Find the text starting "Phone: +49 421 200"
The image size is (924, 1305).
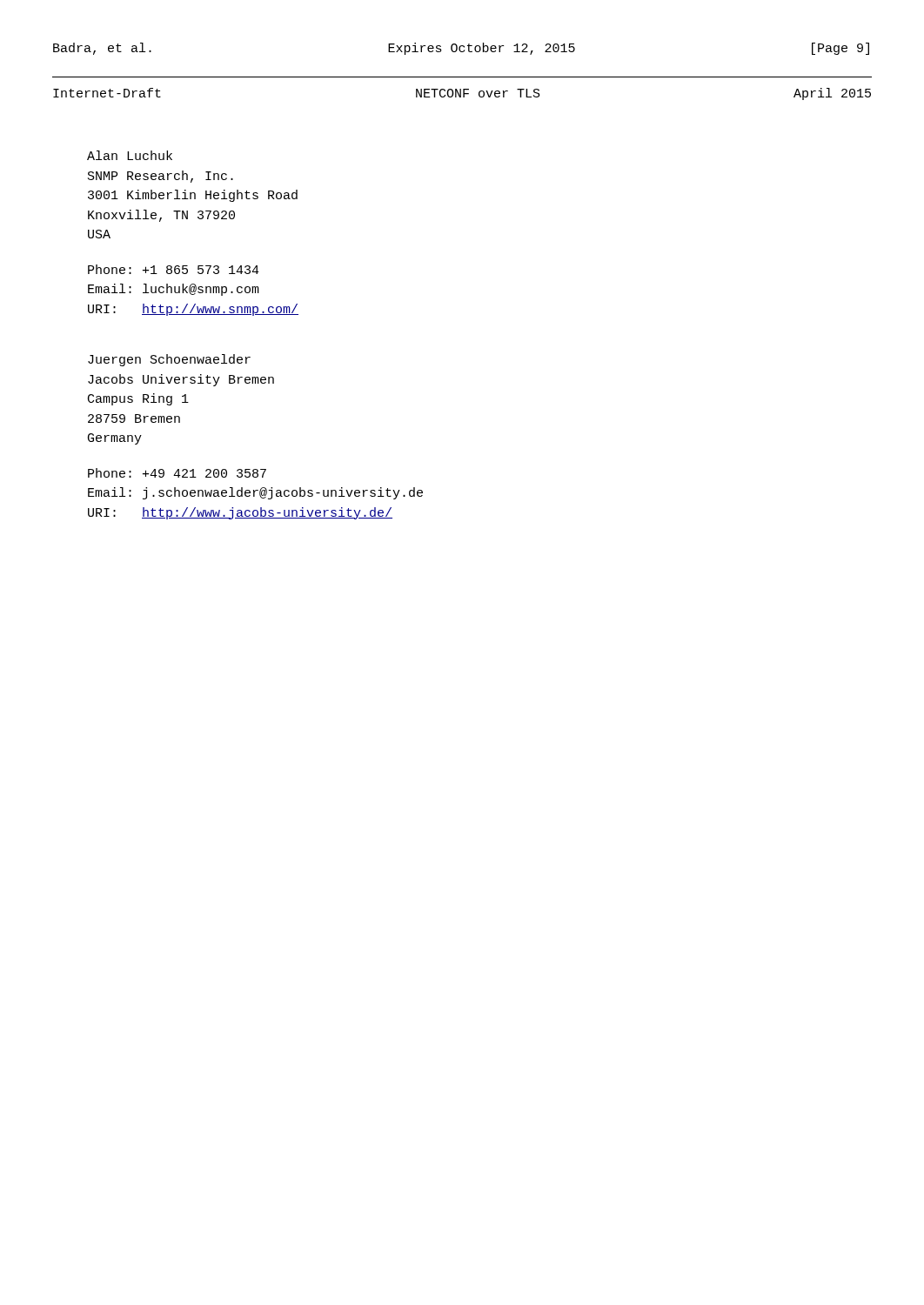click(255, 494)
